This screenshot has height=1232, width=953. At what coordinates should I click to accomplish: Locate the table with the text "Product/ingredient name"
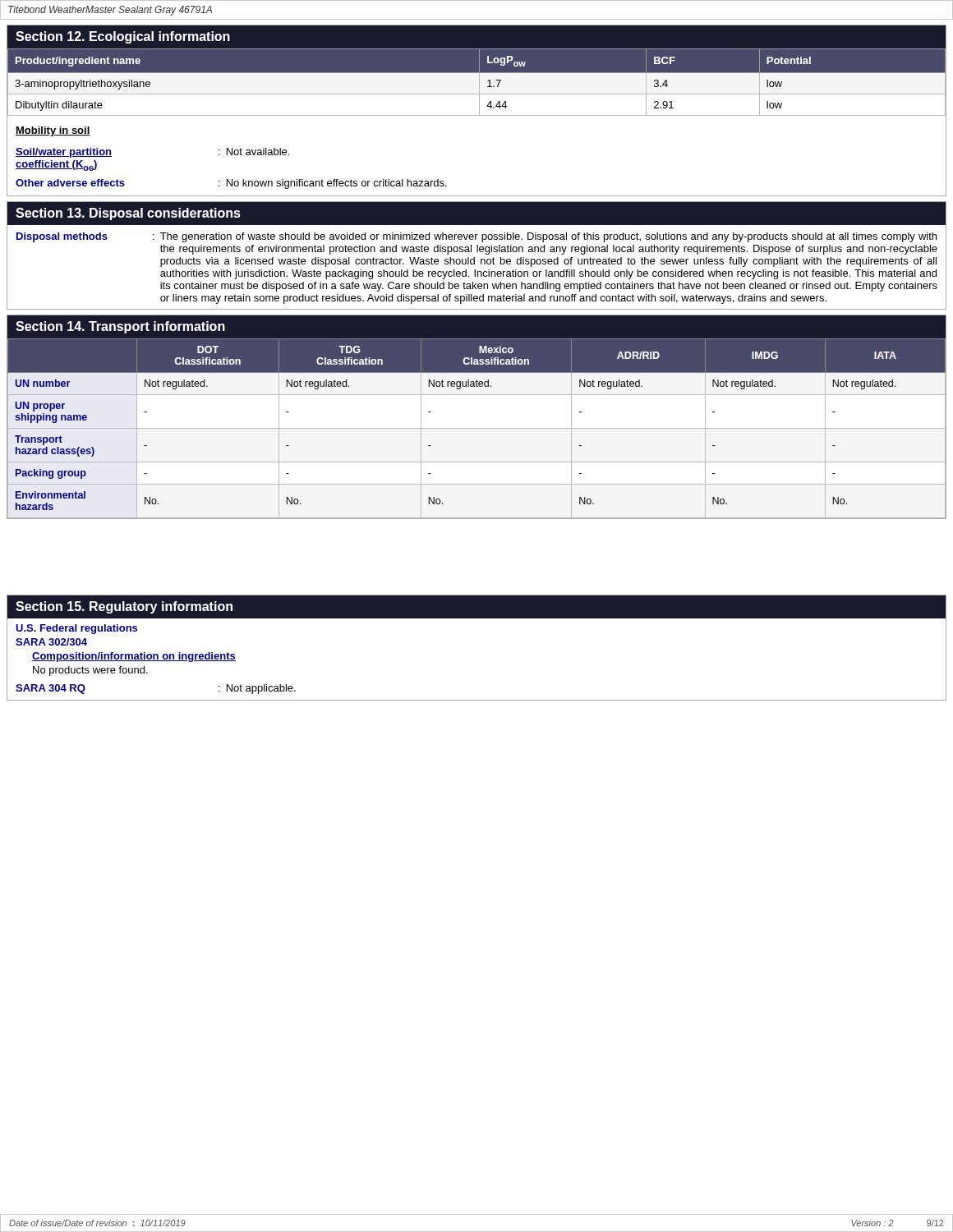476,82
